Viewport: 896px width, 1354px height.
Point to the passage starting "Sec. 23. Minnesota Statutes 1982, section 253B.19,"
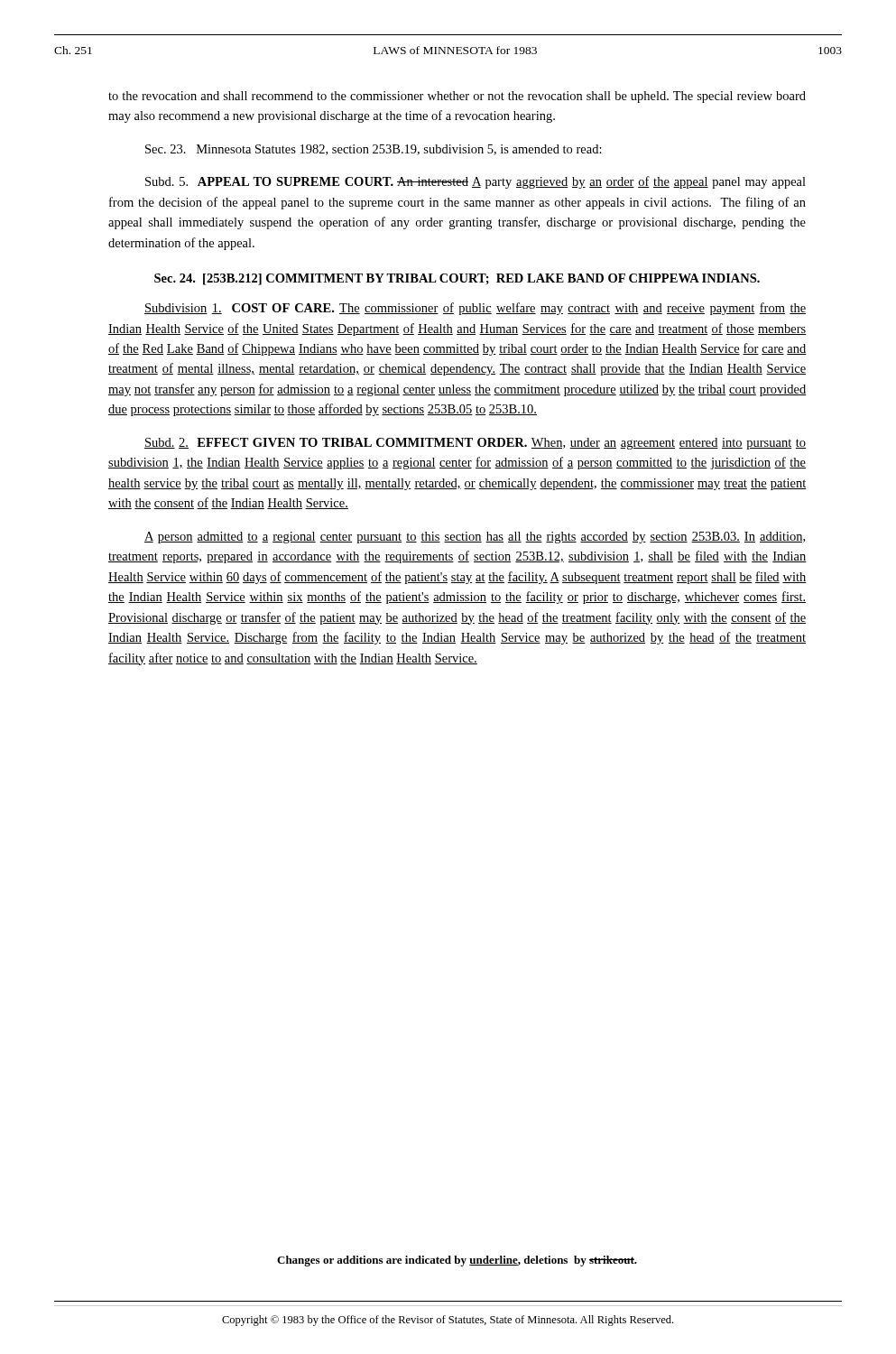click(x=373, y=149)
